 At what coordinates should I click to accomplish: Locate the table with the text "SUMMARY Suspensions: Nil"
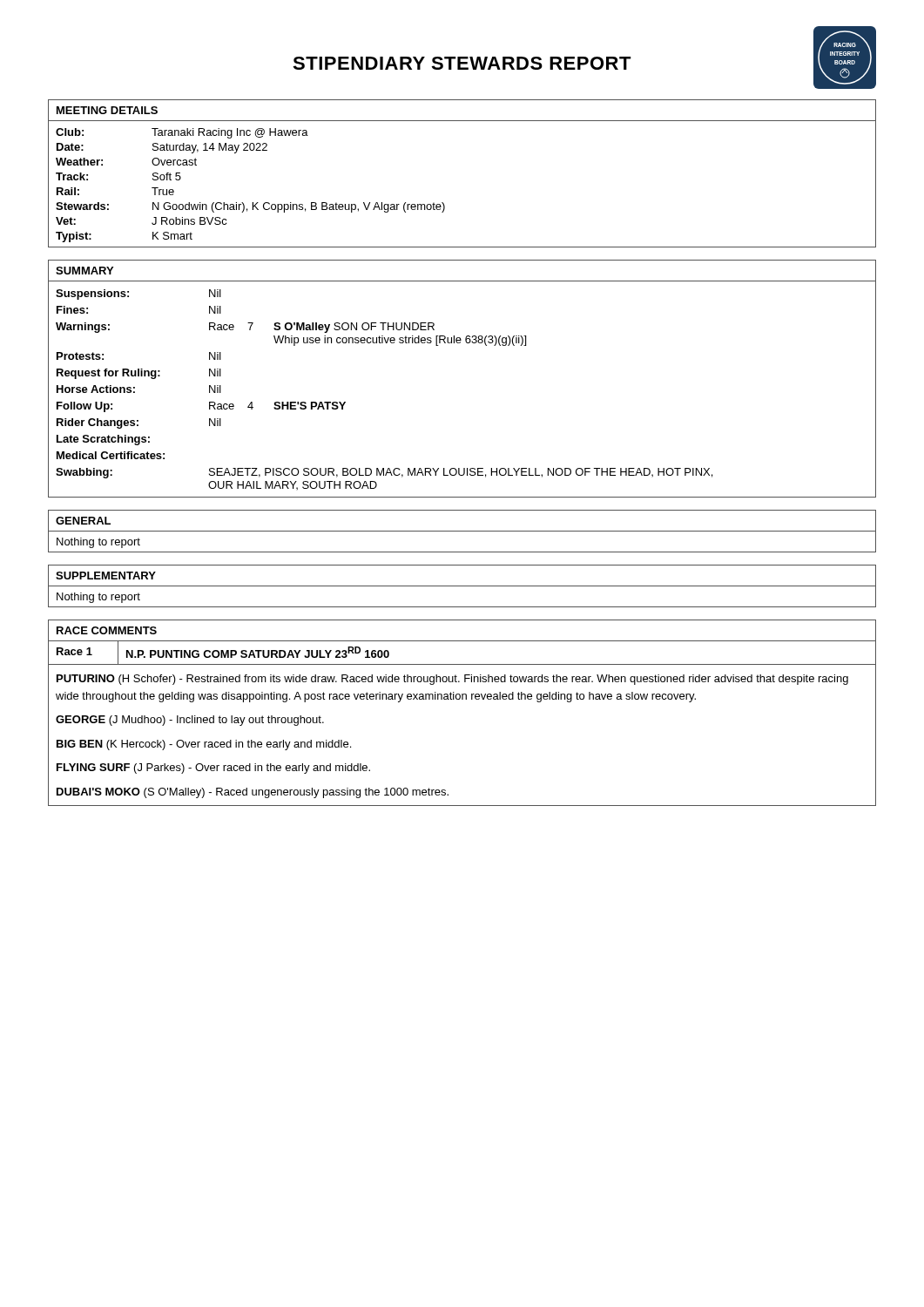(x=462, y=379)
